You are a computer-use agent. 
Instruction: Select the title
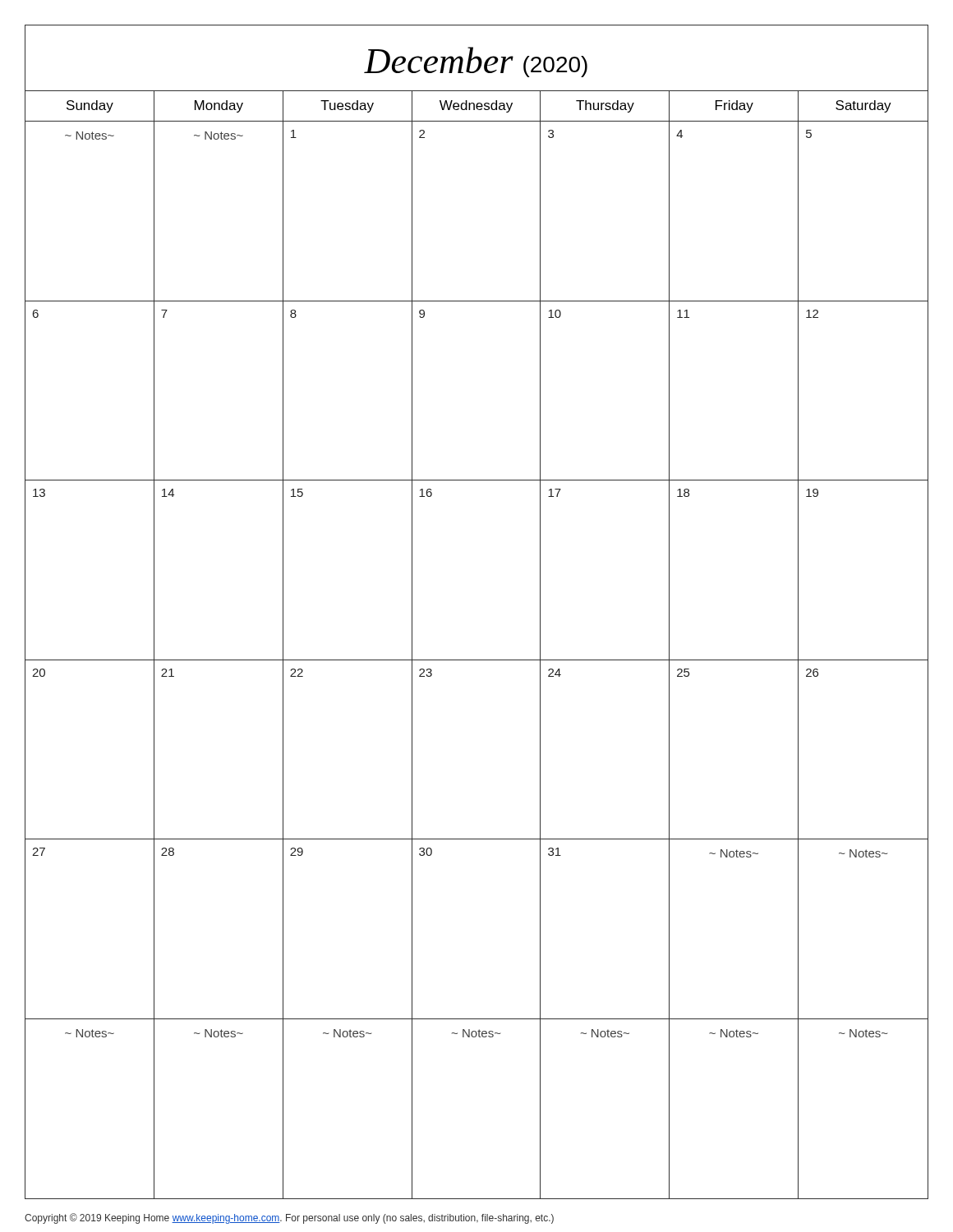click(x=476, y=612)
